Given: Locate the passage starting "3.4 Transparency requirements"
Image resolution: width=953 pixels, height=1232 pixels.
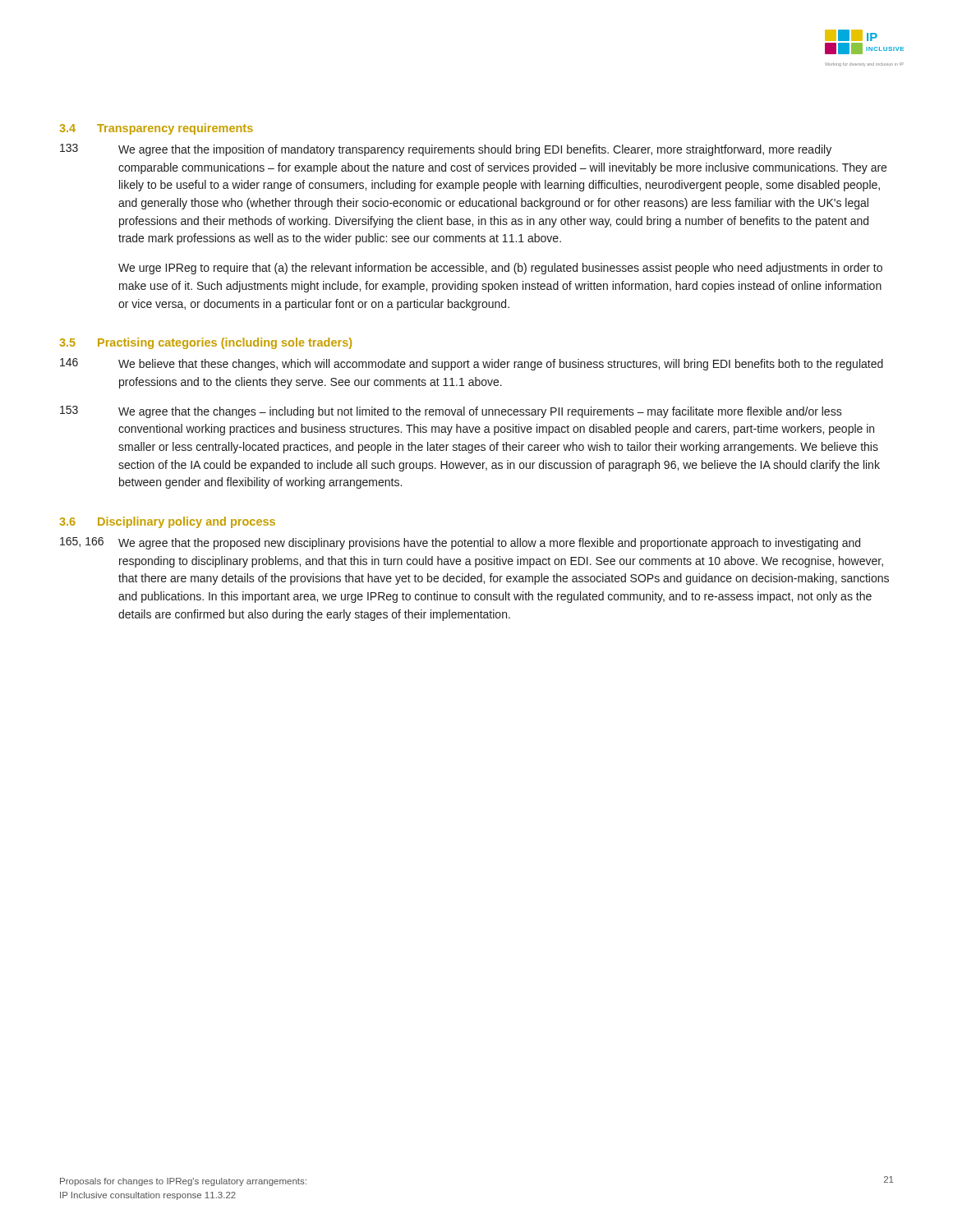Looking at the screenshot, I should (156, 128).
